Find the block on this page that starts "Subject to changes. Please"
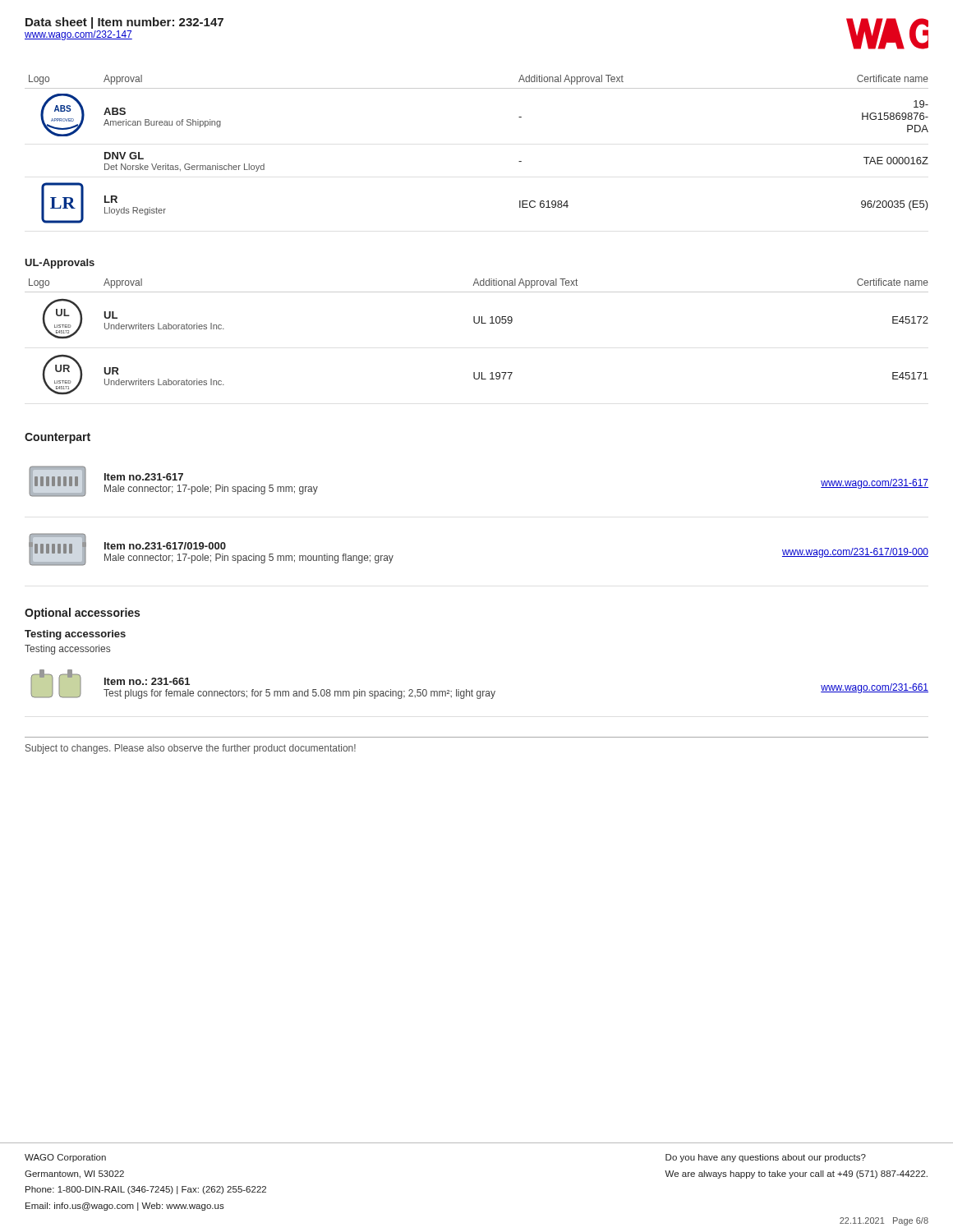 [x=190, y=748]
